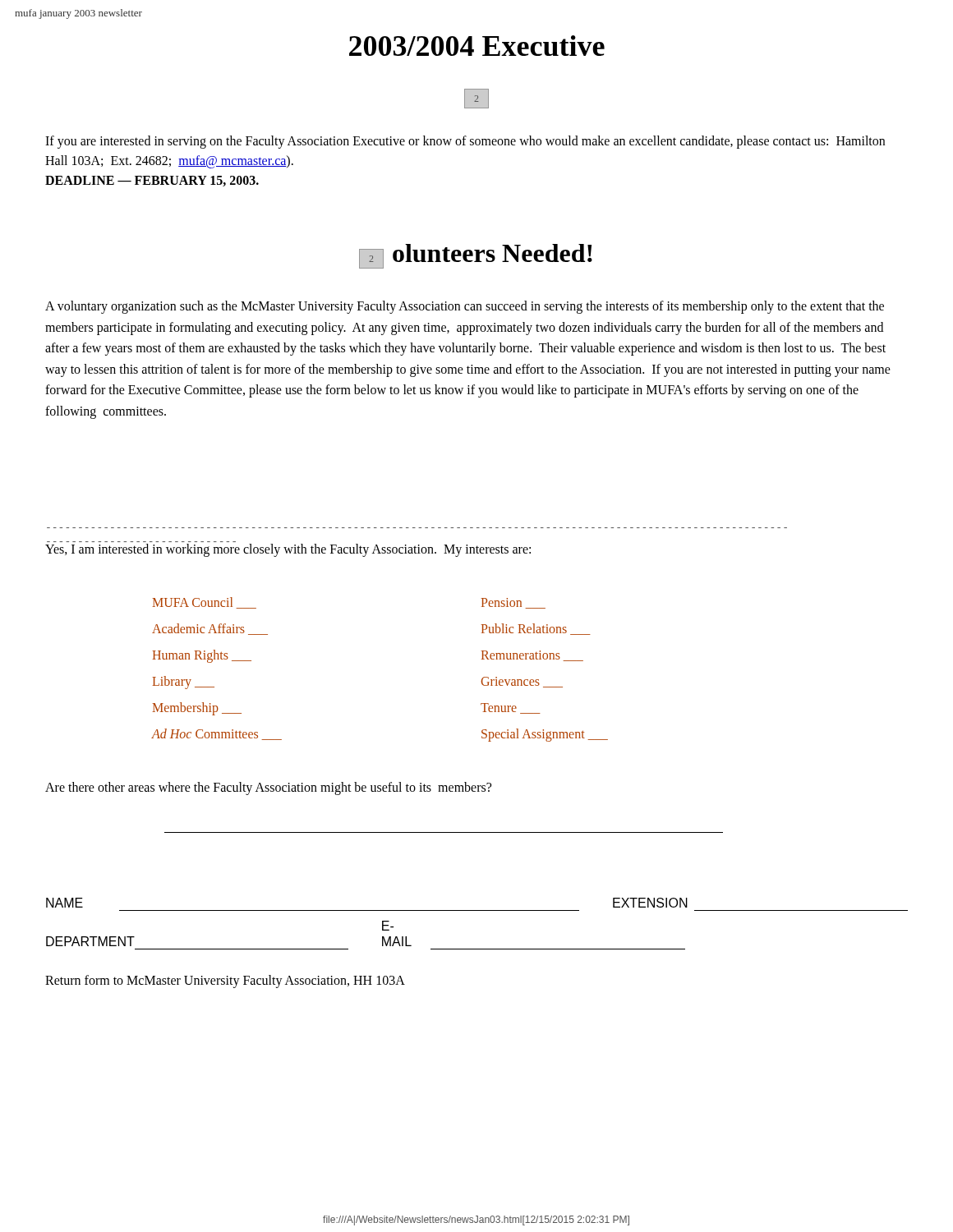This screenshot has height=1232, width=953.
Task: Locate the title with the text "2003/2004 Executive"
Action: (x=476, y=46)
